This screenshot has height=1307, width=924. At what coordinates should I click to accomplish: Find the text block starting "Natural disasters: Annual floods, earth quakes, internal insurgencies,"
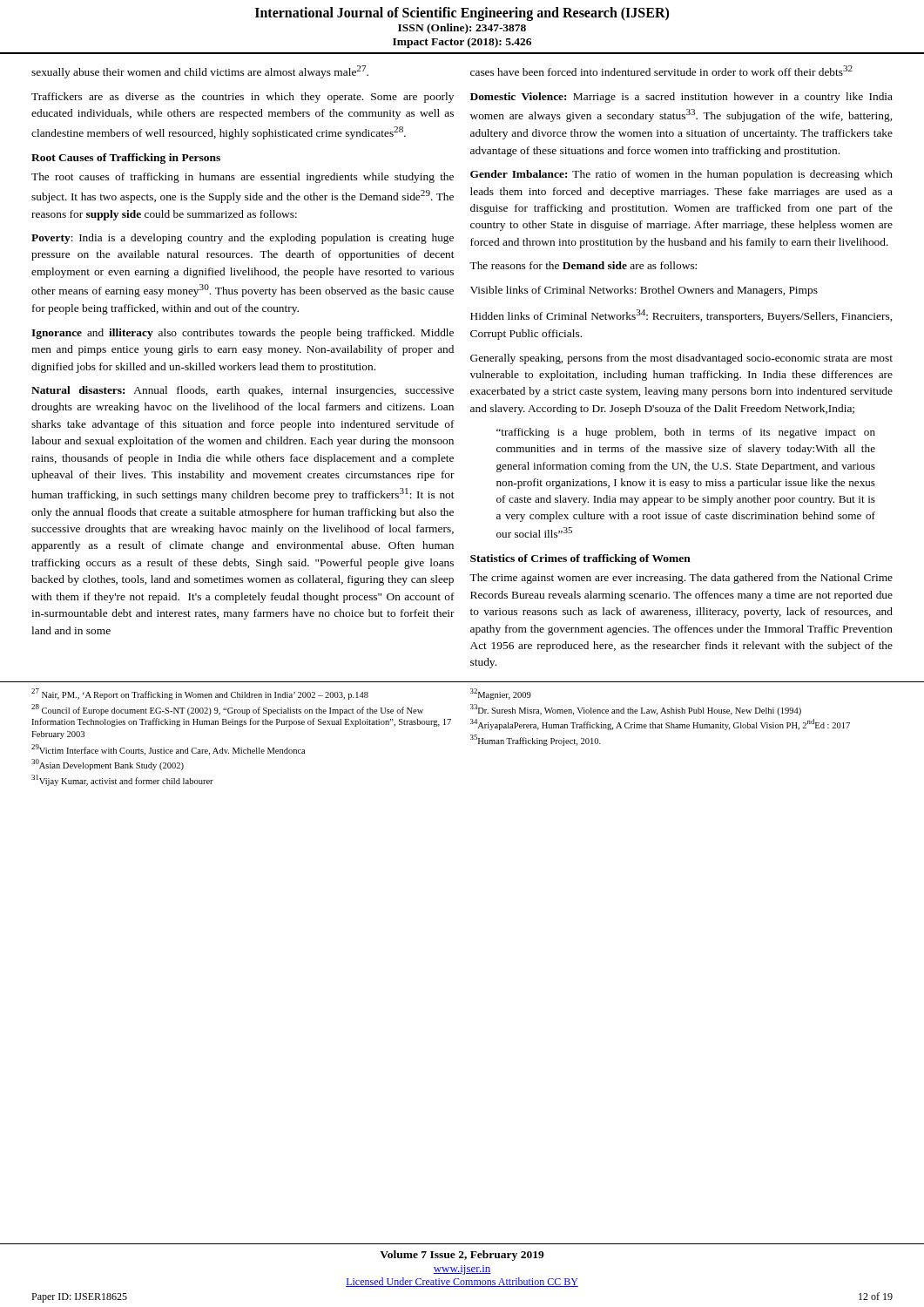[243, 510]
